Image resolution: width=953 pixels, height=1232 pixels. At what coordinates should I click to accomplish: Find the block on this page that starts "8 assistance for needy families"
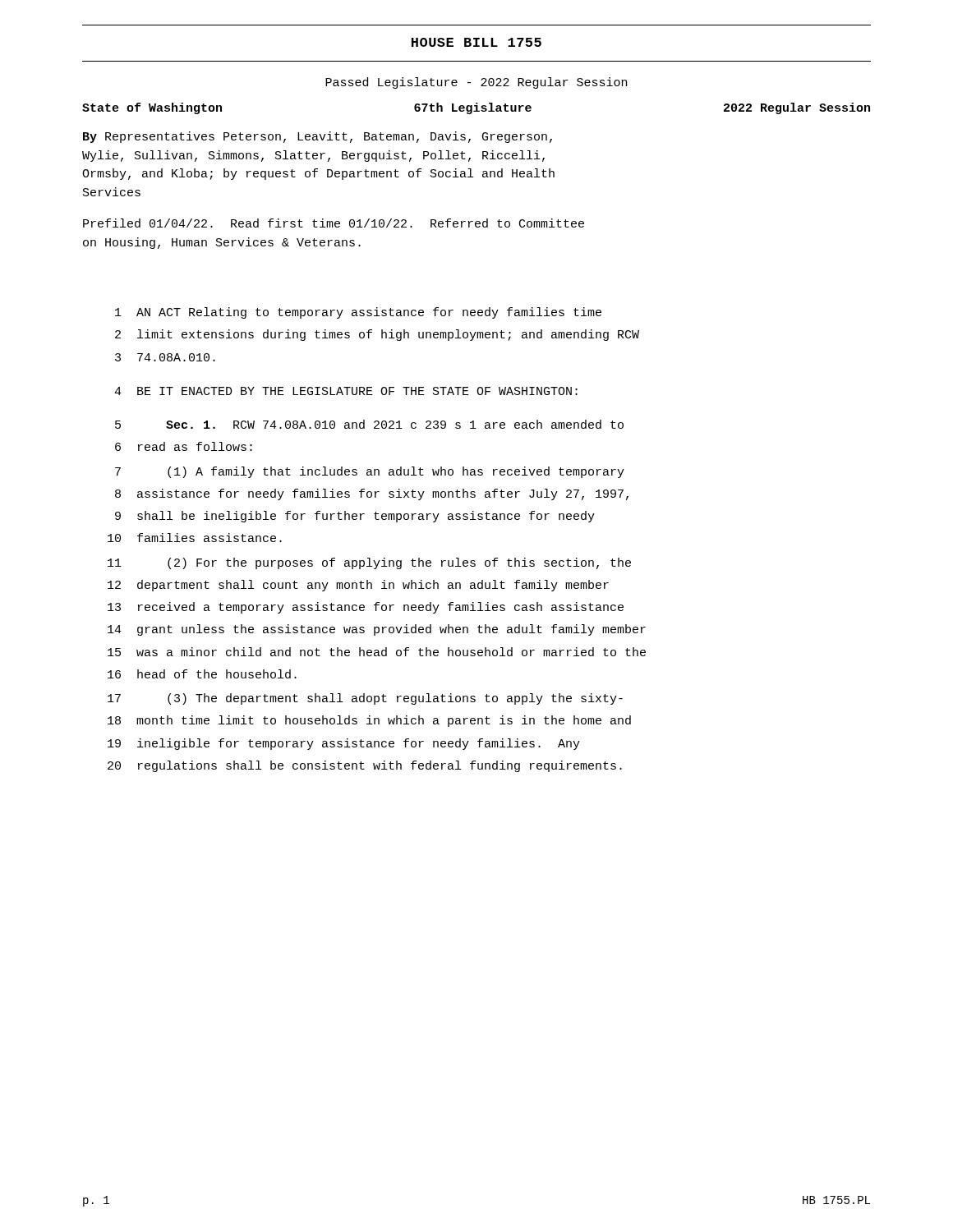click(476, 495)
